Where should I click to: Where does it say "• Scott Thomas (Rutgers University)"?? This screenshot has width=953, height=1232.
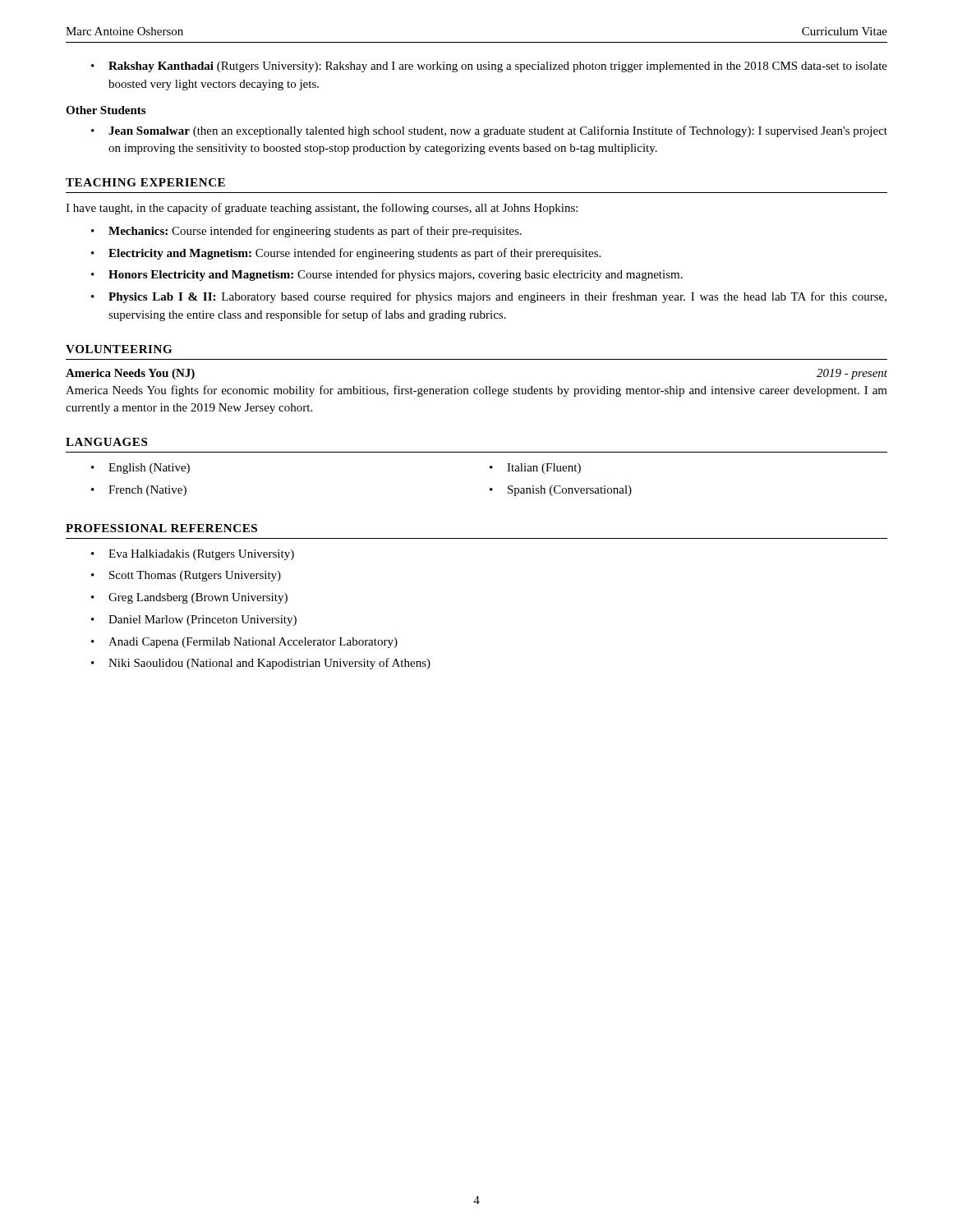click(x=186, y=576)
